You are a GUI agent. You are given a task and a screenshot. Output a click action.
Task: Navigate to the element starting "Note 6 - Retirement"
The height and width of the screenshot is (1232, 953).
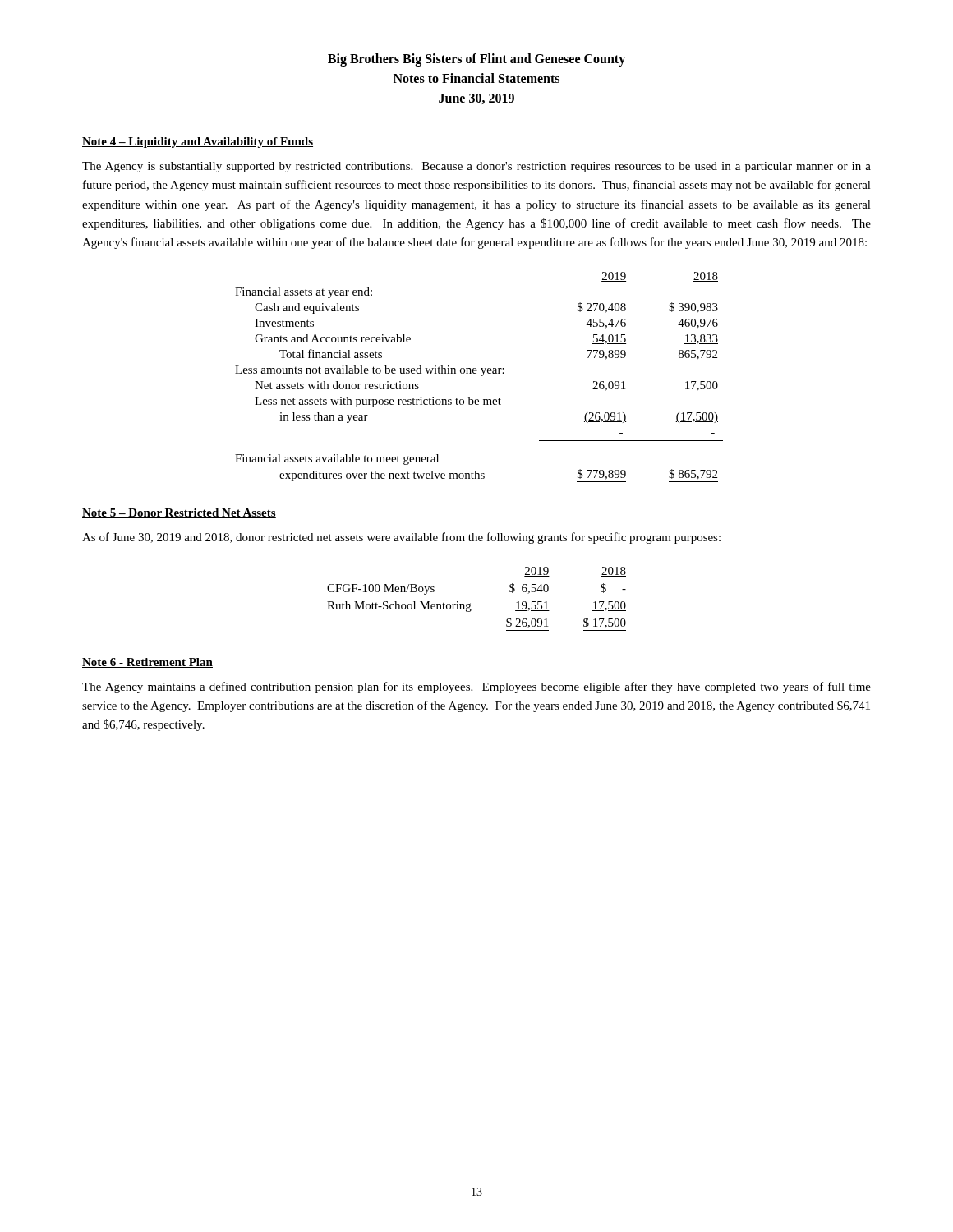[x=147, y=662]
